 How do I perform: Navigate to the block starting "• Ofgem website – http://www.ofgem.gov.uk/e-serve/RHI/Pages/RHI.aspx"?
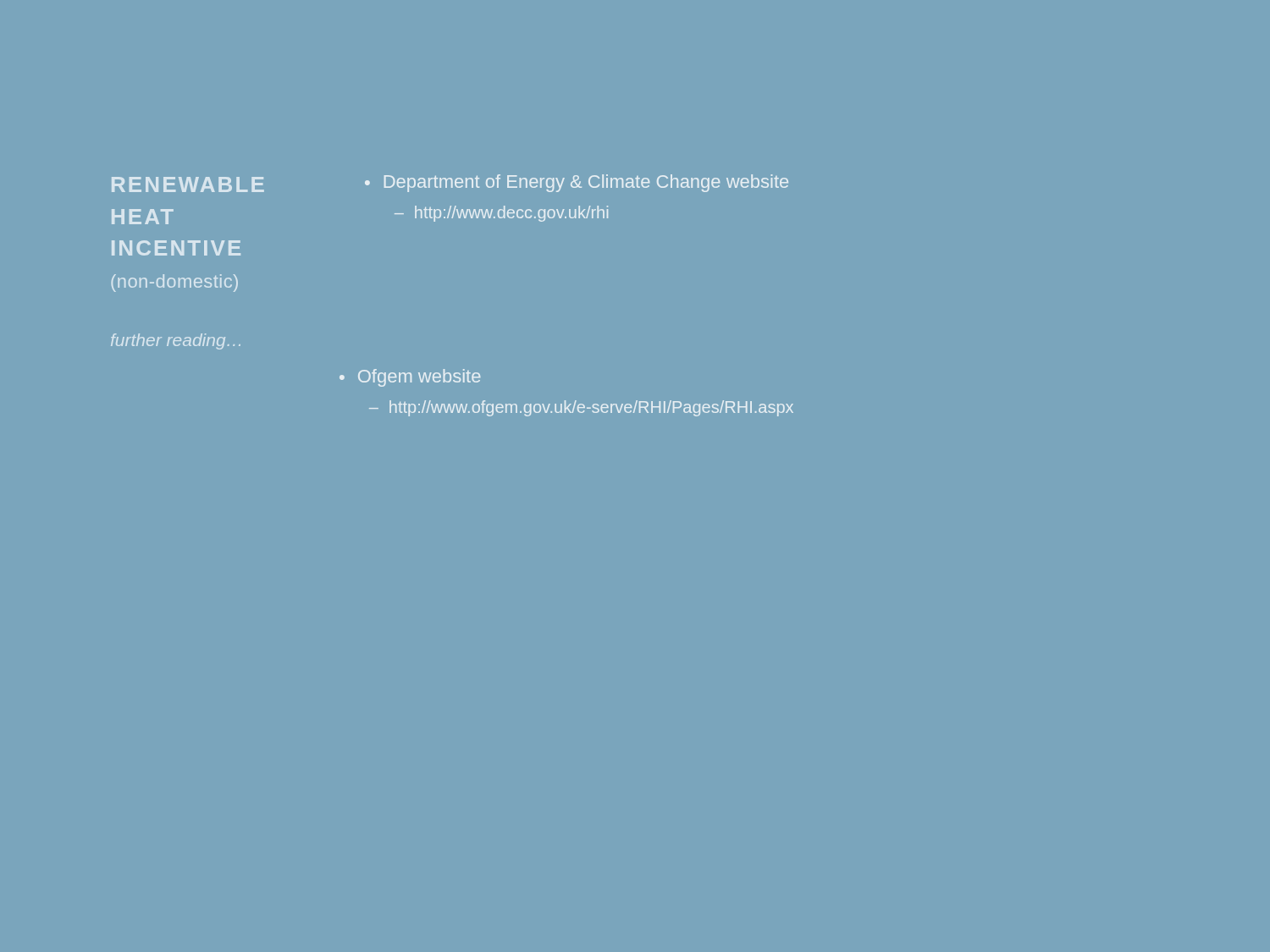[749, 391]
